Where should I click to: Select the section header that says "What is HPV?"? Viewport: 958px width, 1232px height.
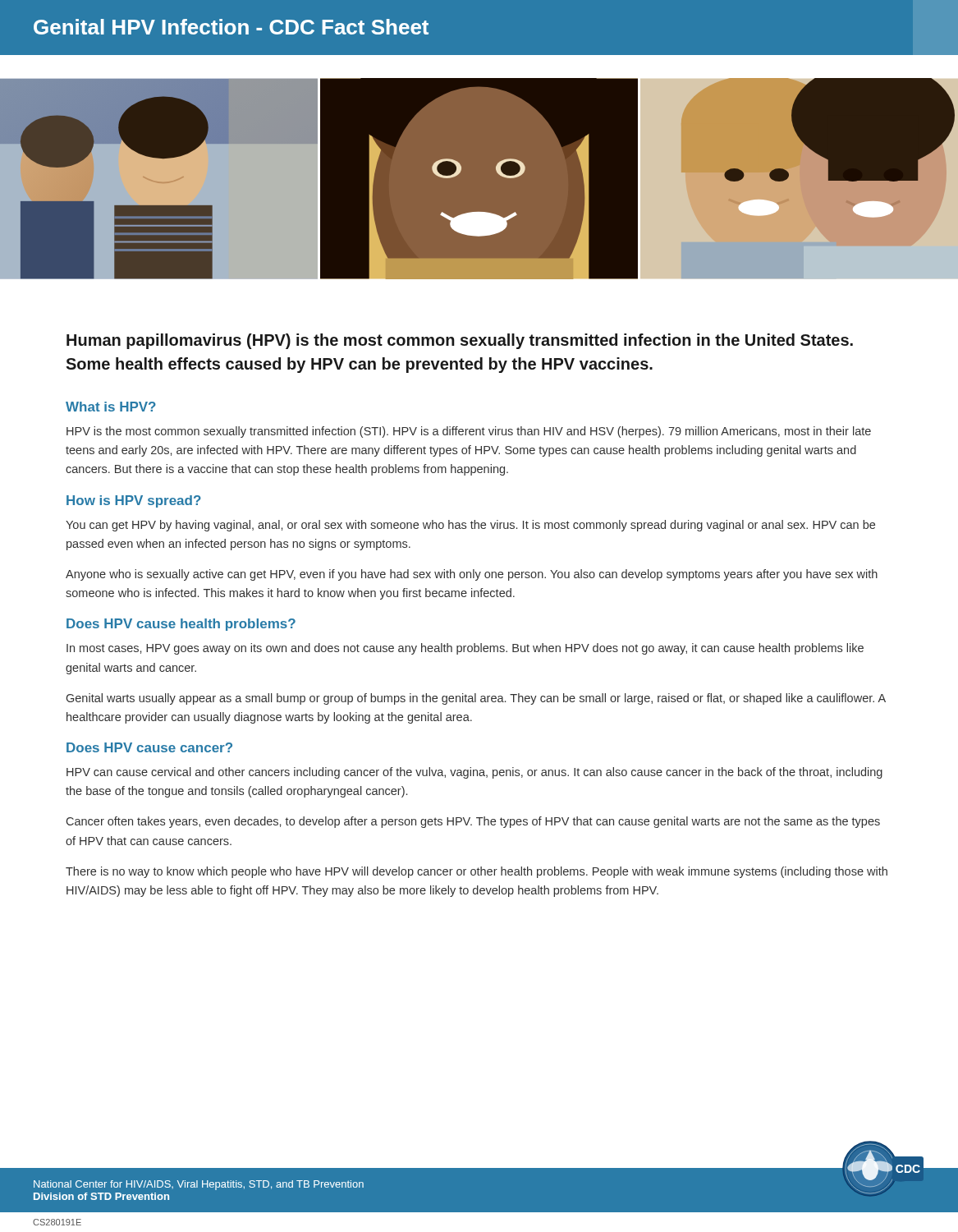[111, 407]
